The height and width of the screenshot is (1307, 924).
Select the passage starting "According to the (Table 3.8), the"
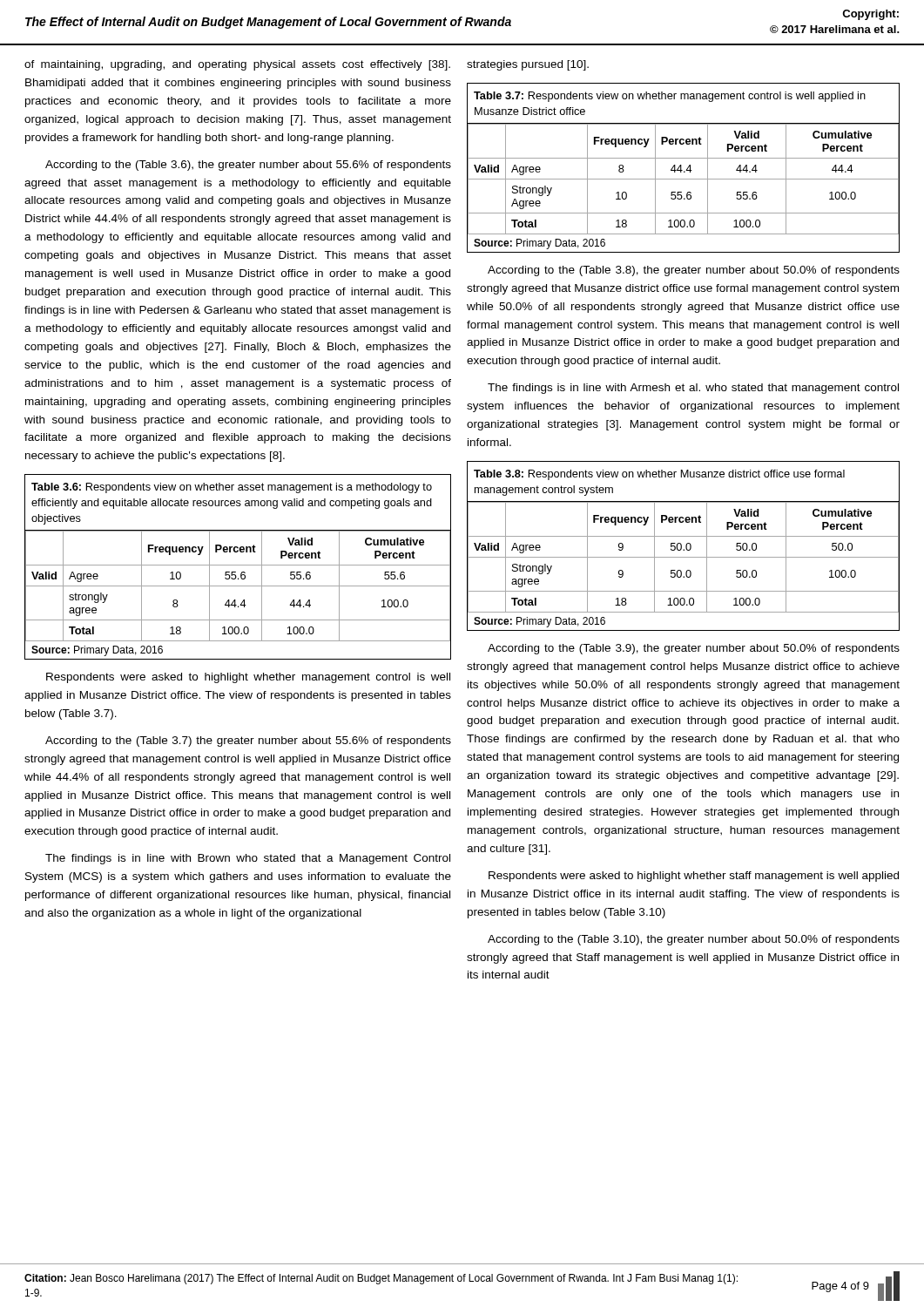click(x=683, y=315)
